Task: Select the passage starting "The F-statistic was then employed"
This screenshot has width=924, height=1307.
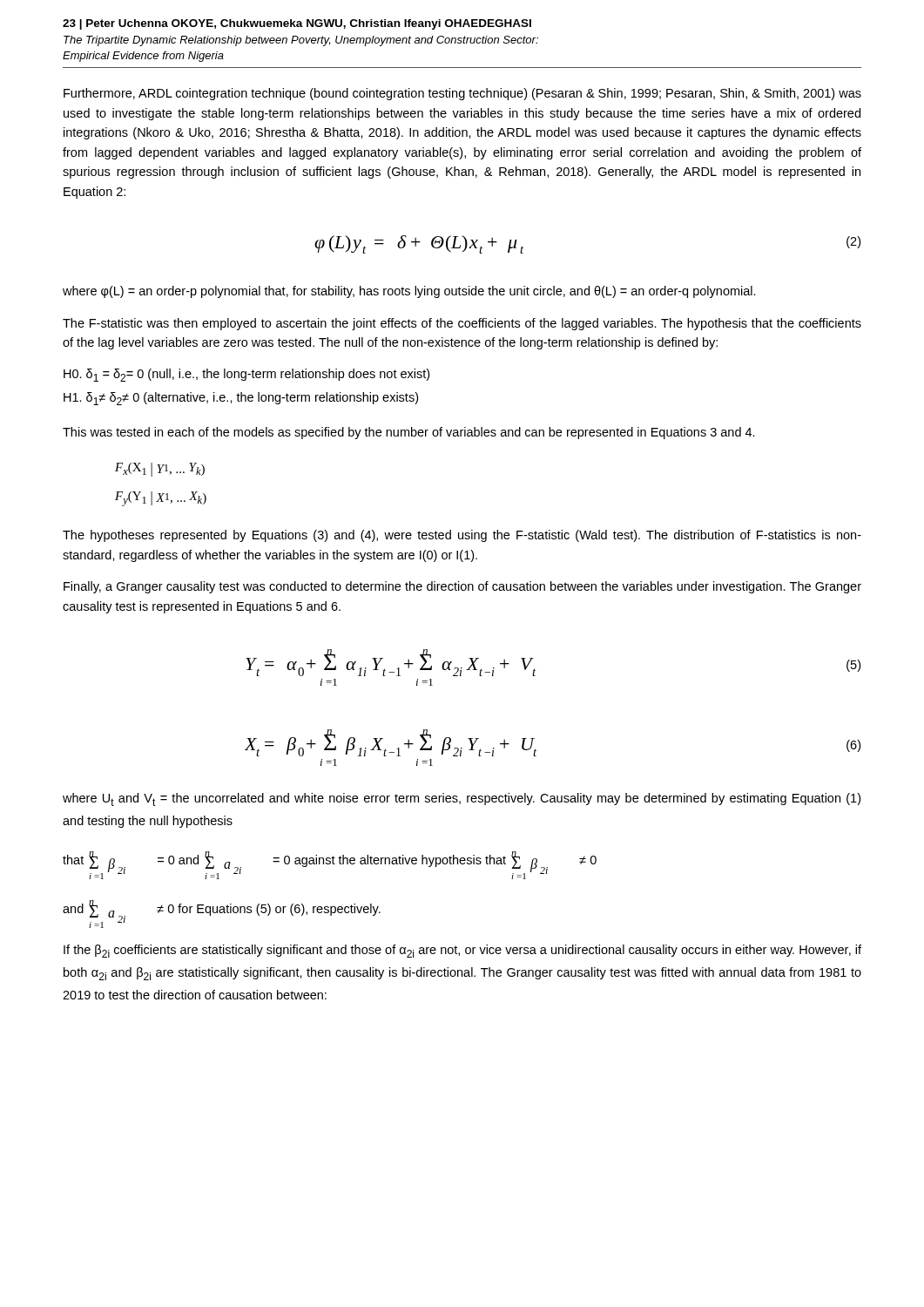Action: (462, 333)
